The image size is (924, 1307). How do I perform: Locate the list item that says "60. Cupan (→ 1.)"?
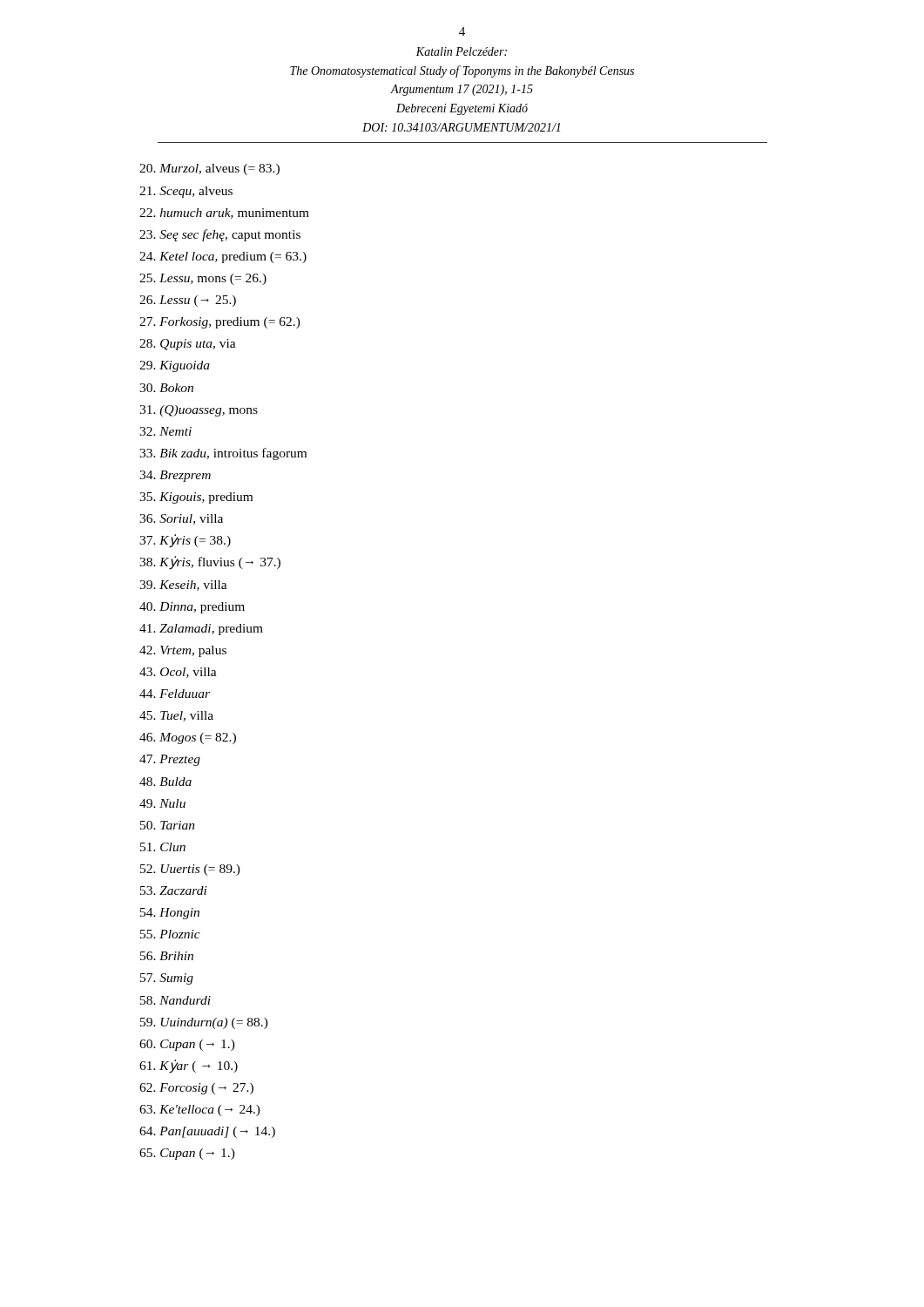(x=187, y=1045)
